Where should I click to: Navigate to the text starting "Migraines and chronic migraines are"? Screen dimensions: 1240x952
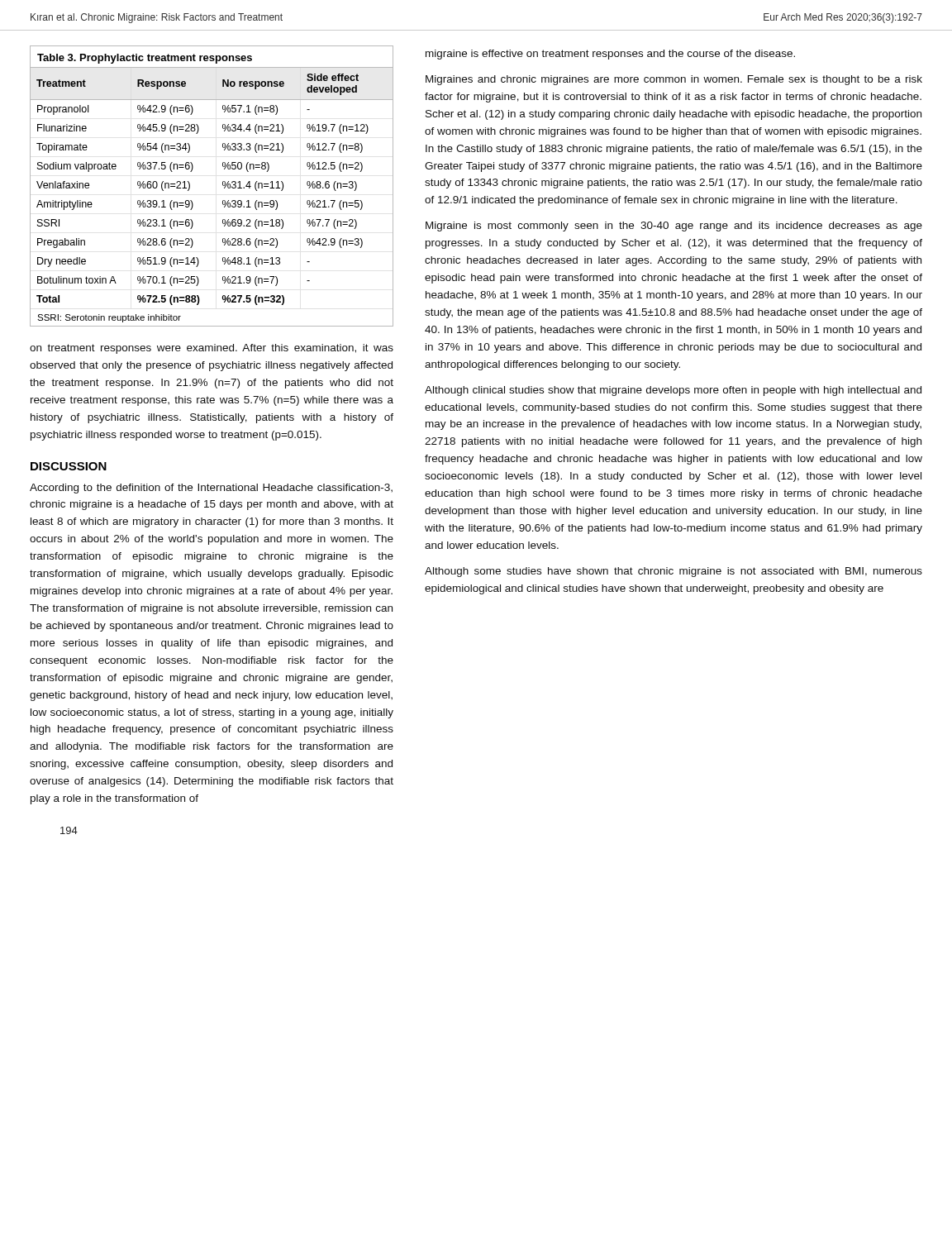tap(674, 139)
